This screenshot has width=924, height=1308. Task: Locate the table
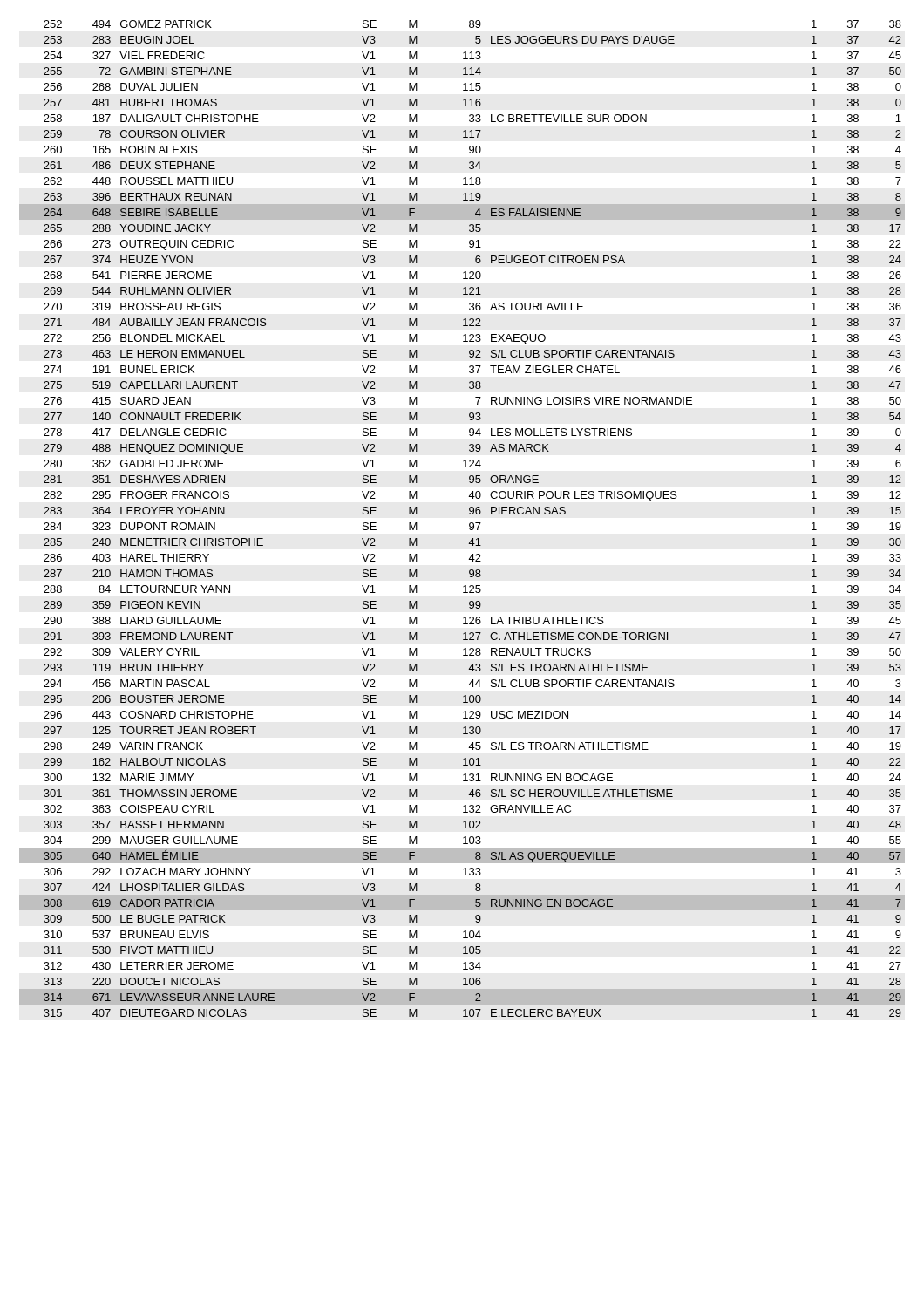462,518
